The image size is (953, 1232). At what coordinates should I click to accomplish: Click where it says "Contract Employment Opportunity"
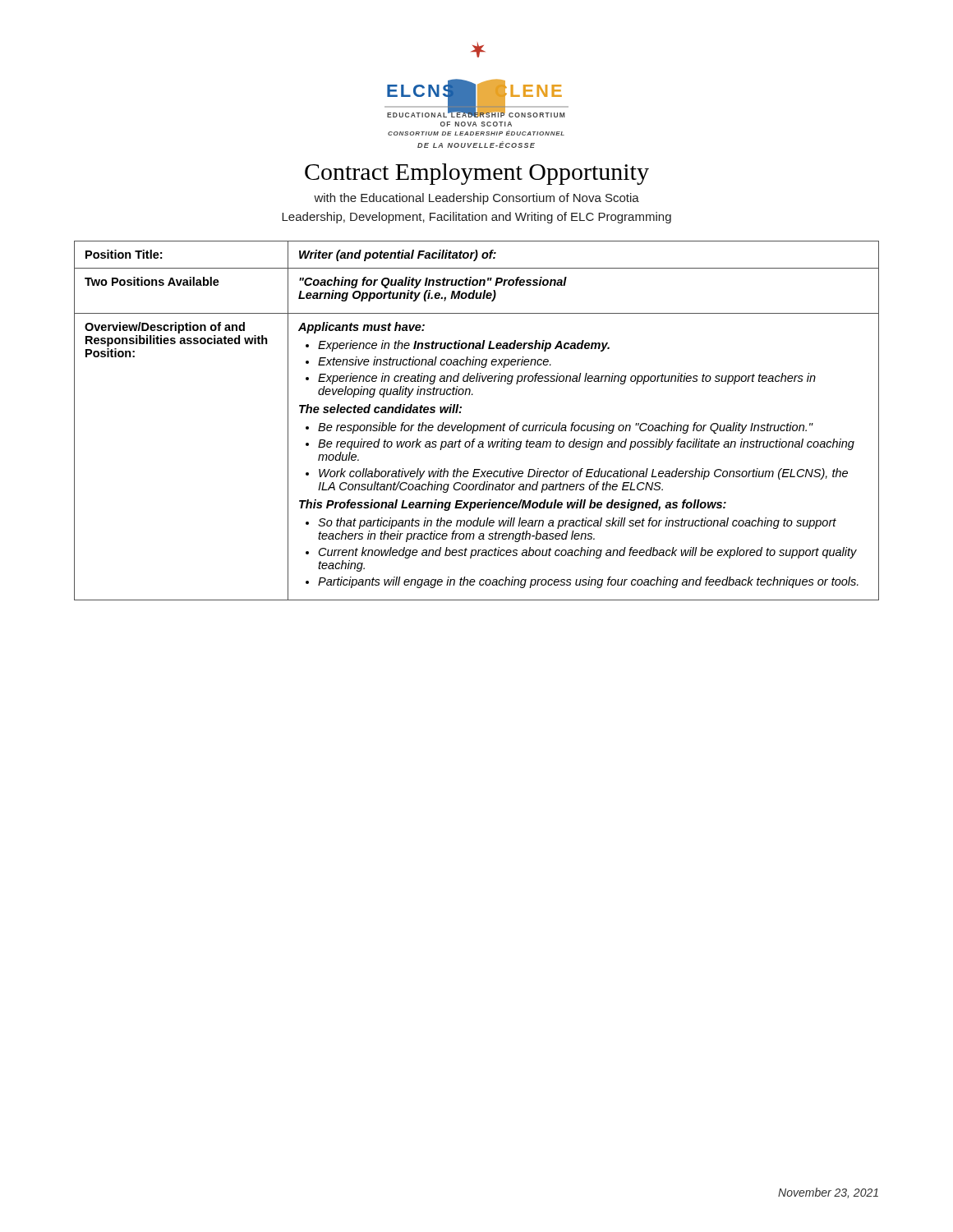tap(476, 171)
